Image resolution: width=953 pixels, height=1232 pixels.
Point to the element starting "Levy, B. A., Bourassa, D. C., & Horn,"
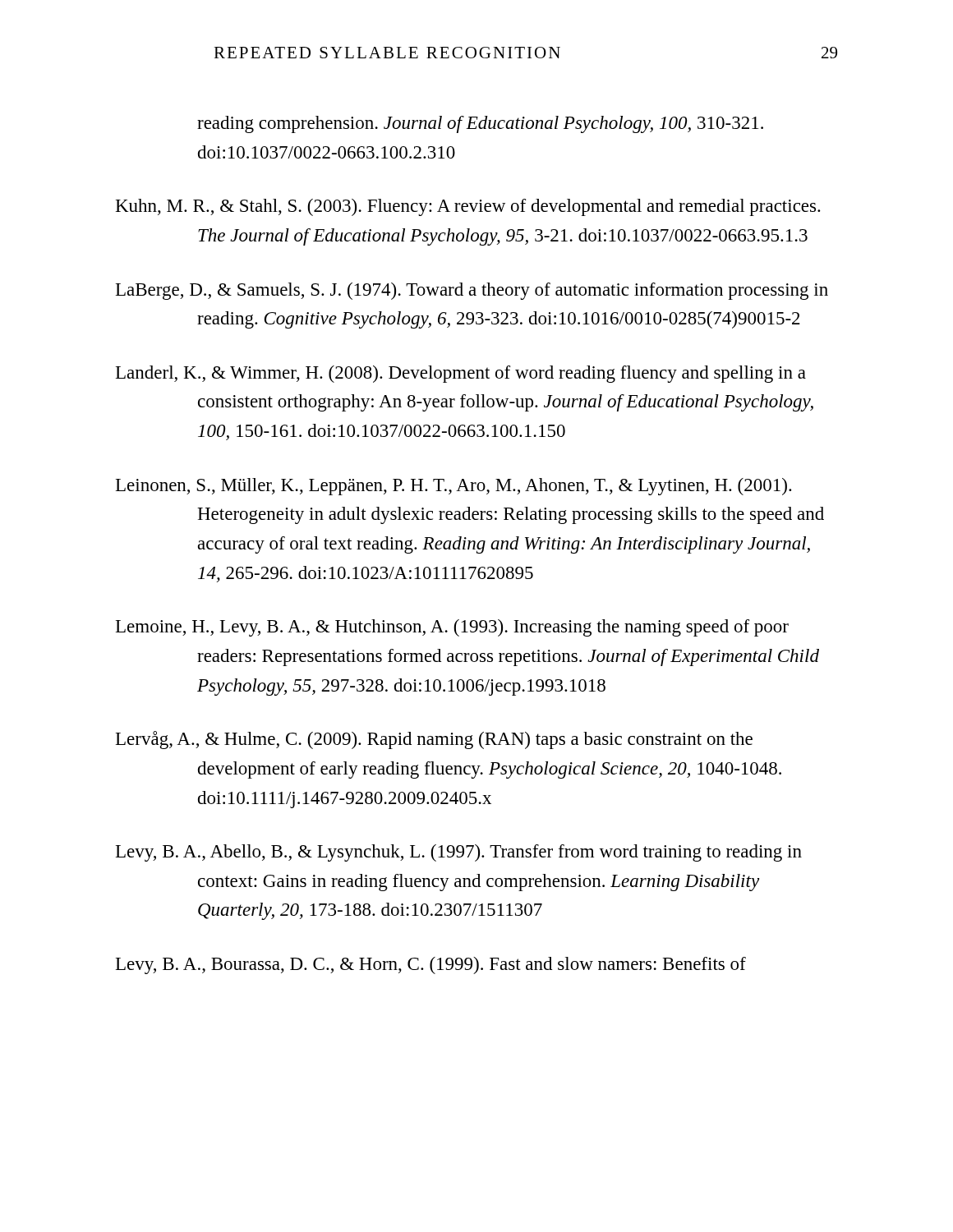tap(430, 964)
